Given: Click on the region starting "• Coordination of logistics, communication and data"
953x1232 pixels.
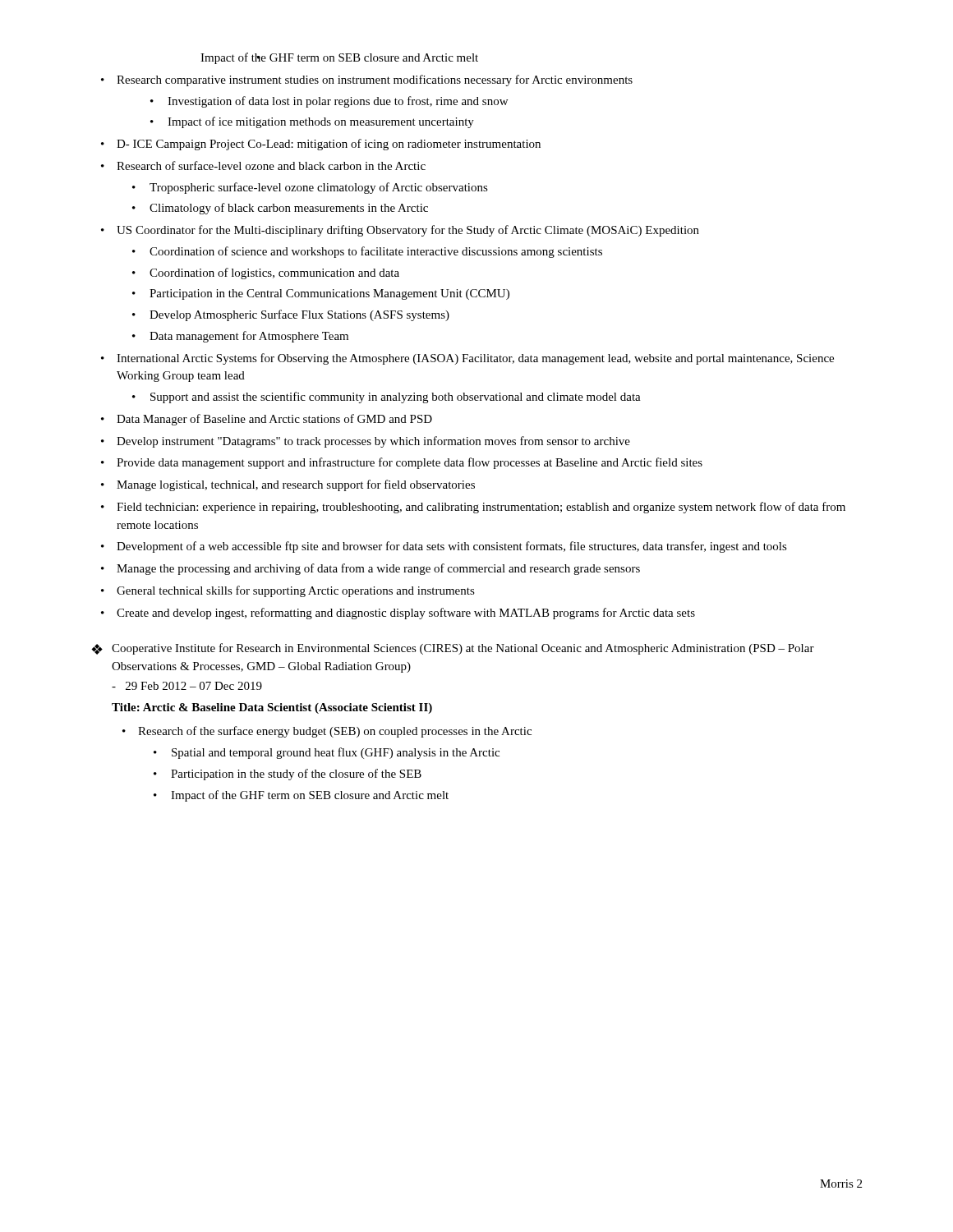Looking at the screenshot, I should (x=265, y=273).
